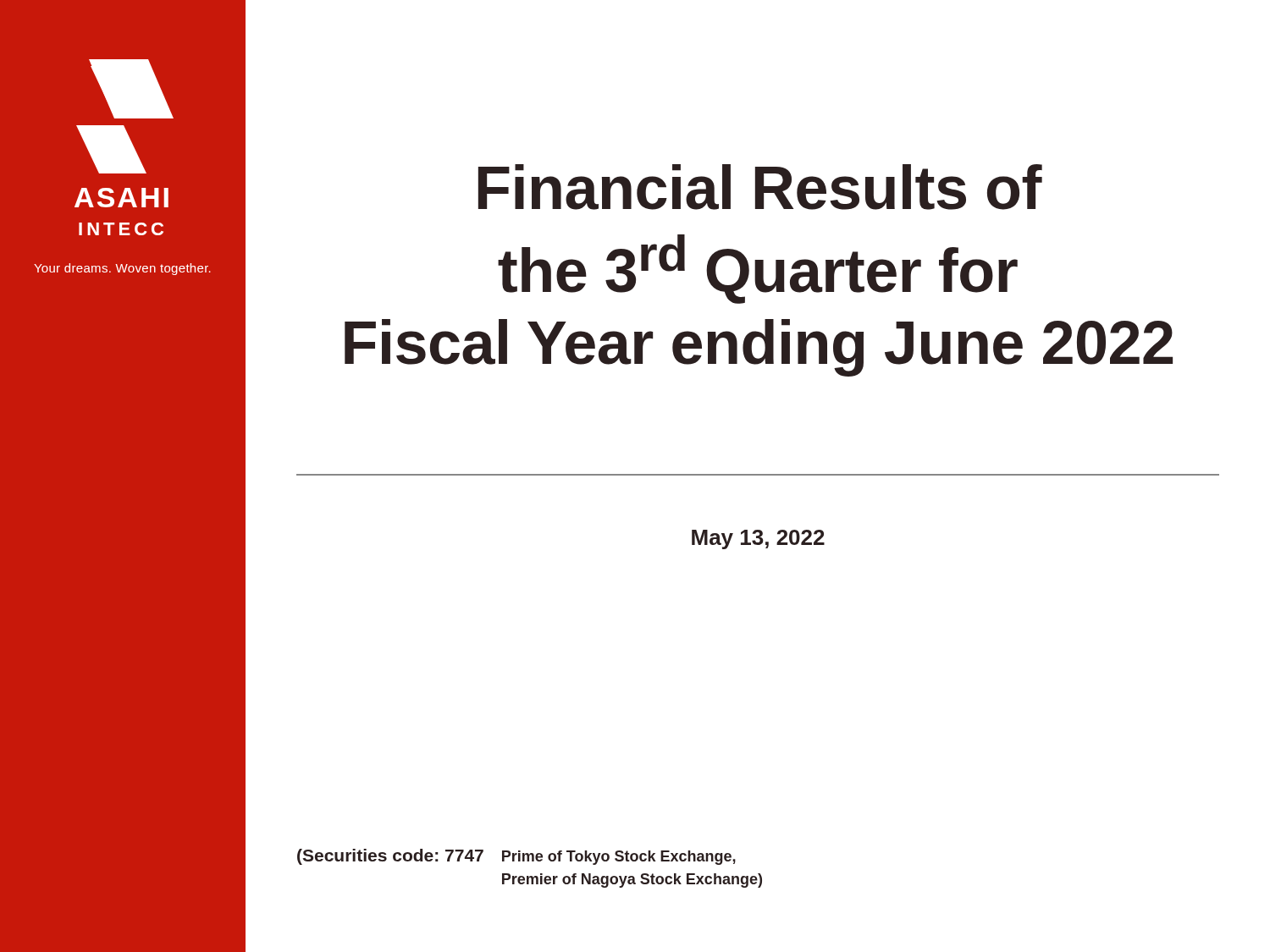Find the title
1270x952 pixels.
[758, 266]
